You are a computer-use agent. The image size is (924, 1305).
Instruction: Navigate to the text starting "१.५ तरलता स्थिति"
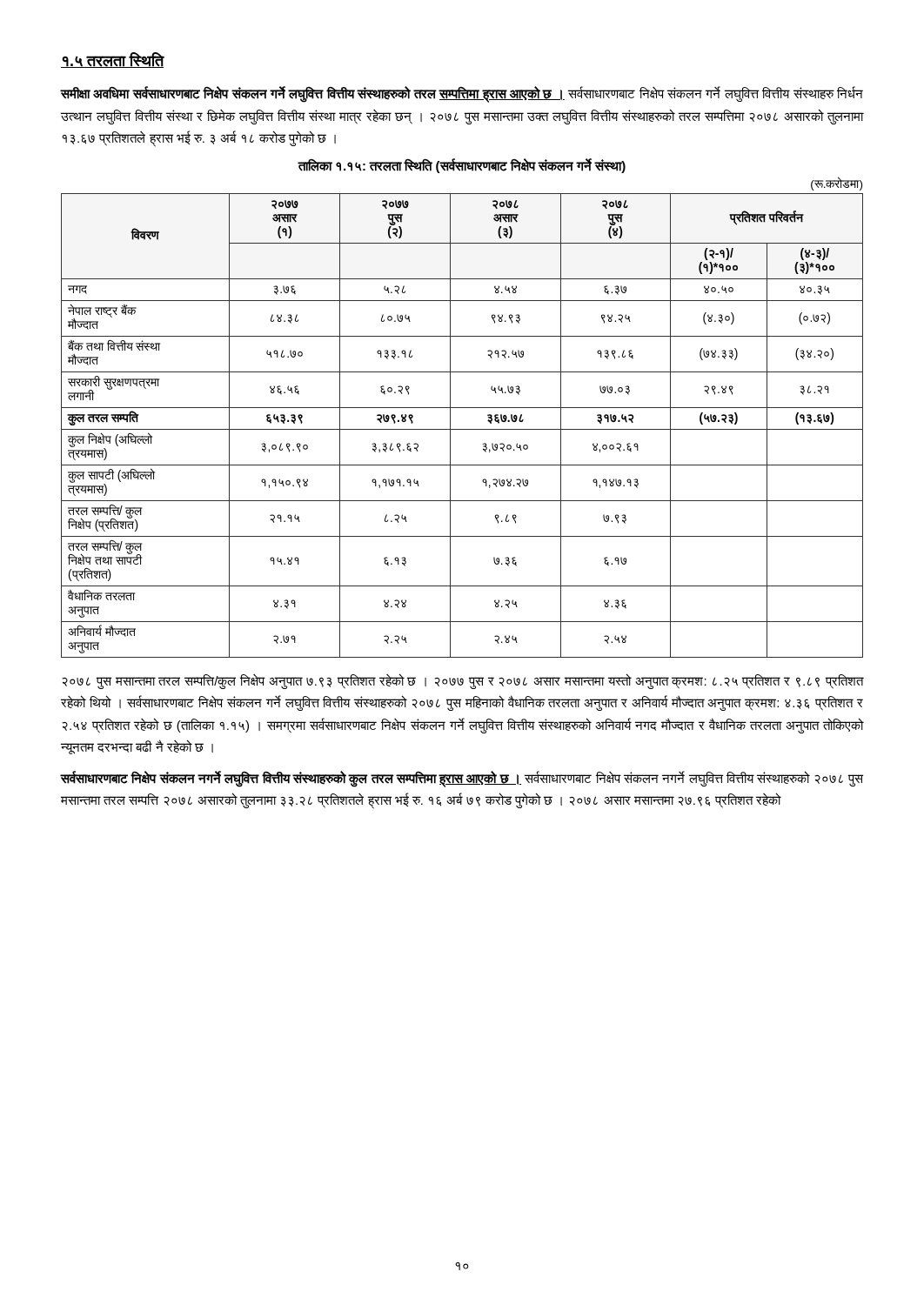click(x=112, y=61)
